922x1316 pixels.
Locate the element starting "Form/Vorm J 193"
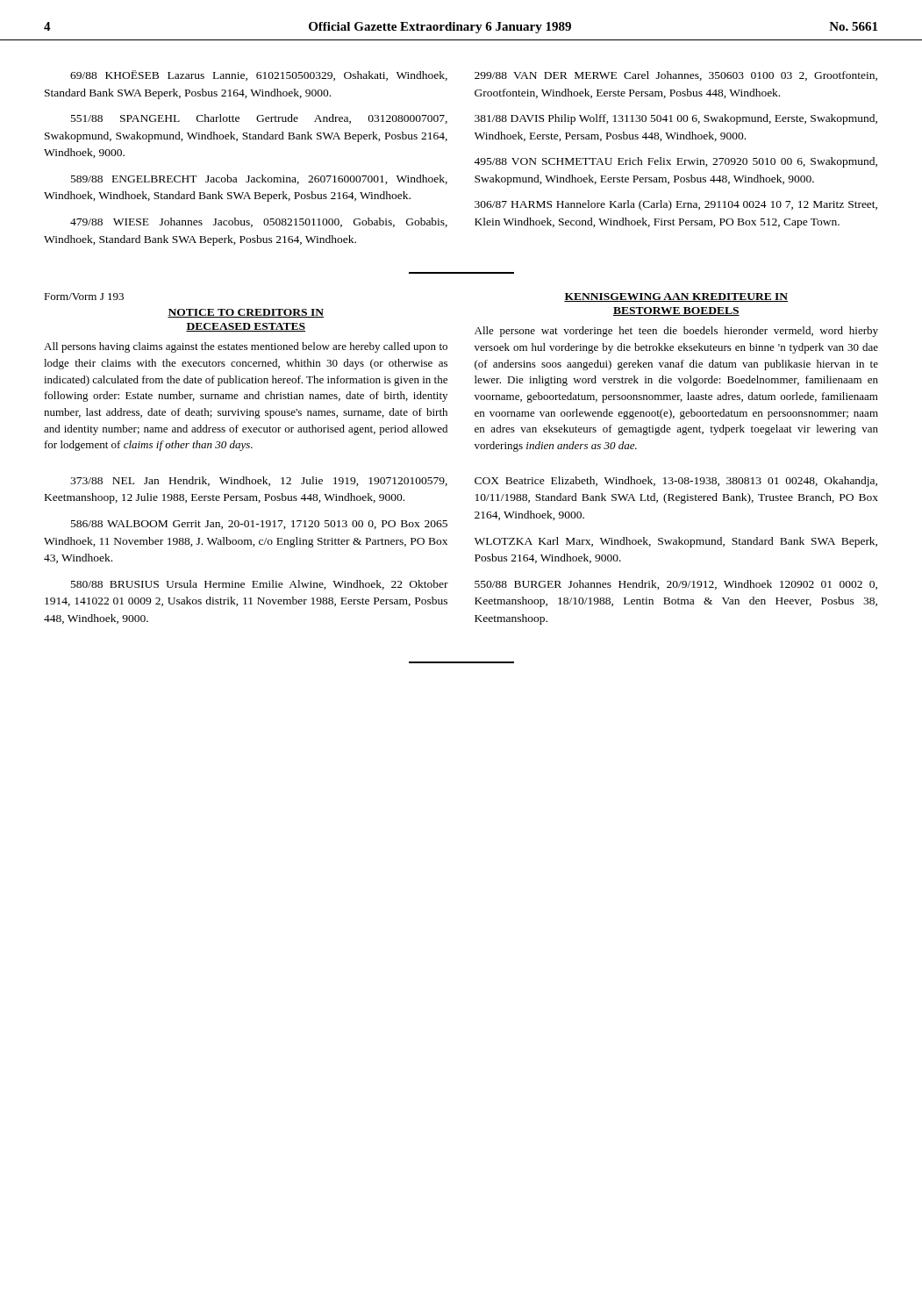click(x=246, y=372)
